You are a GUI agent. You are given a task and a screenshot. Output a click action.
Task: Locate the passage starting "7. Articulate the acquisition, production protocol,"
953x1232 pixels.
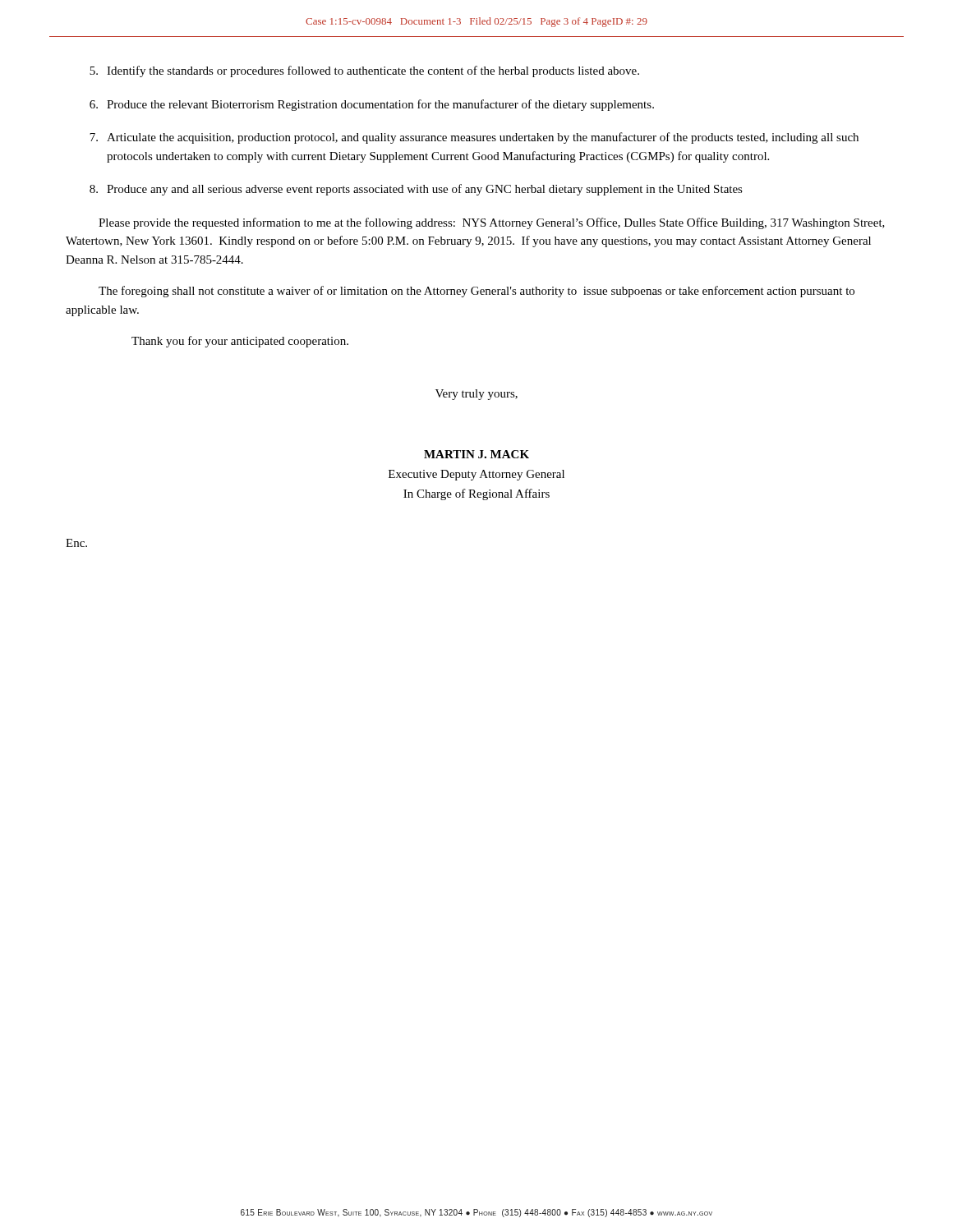click(x=476, y=147)
